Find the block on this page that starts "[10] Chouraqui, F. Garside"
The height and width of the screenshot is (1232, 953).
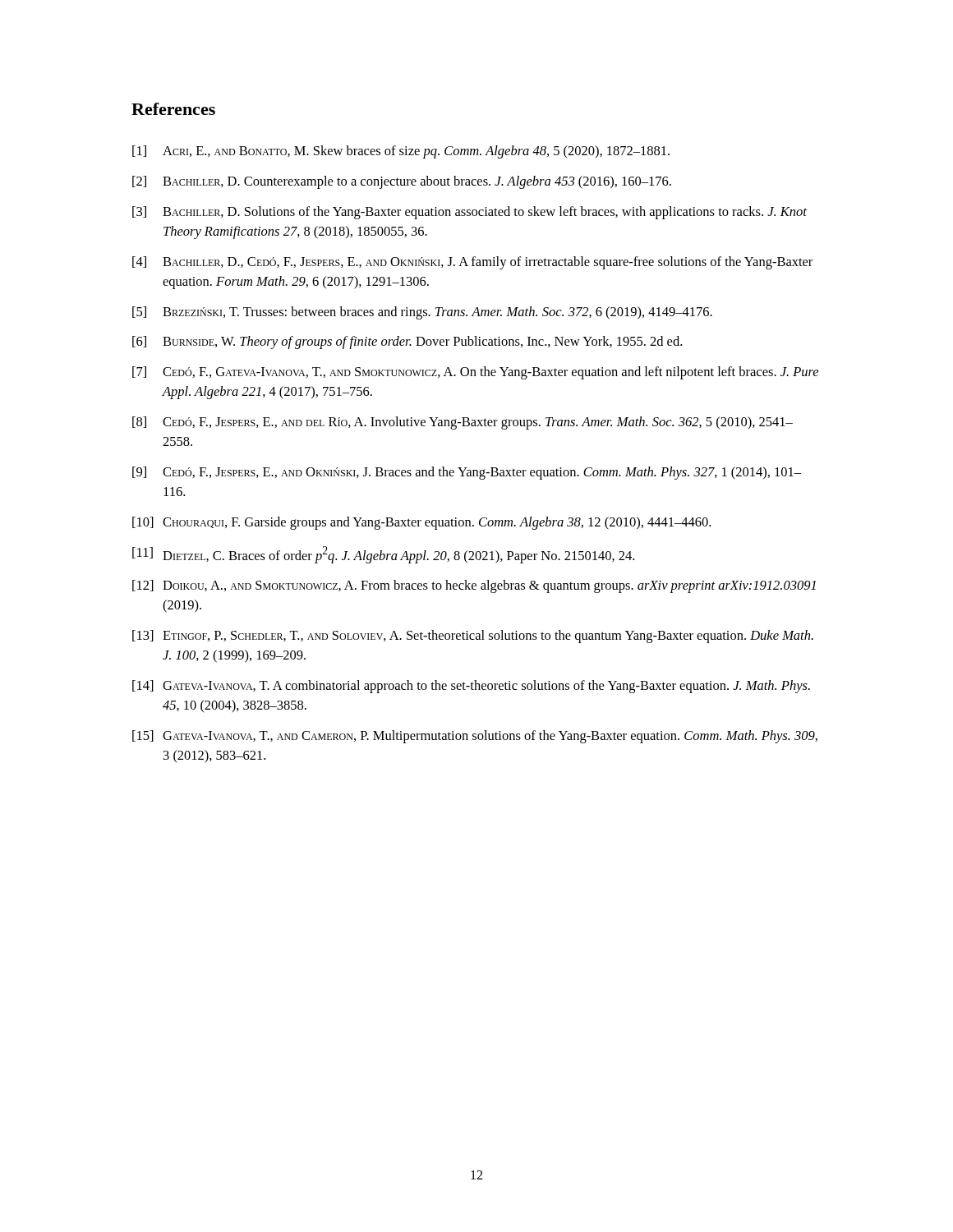pyautogui.click(x=476, y=522)
